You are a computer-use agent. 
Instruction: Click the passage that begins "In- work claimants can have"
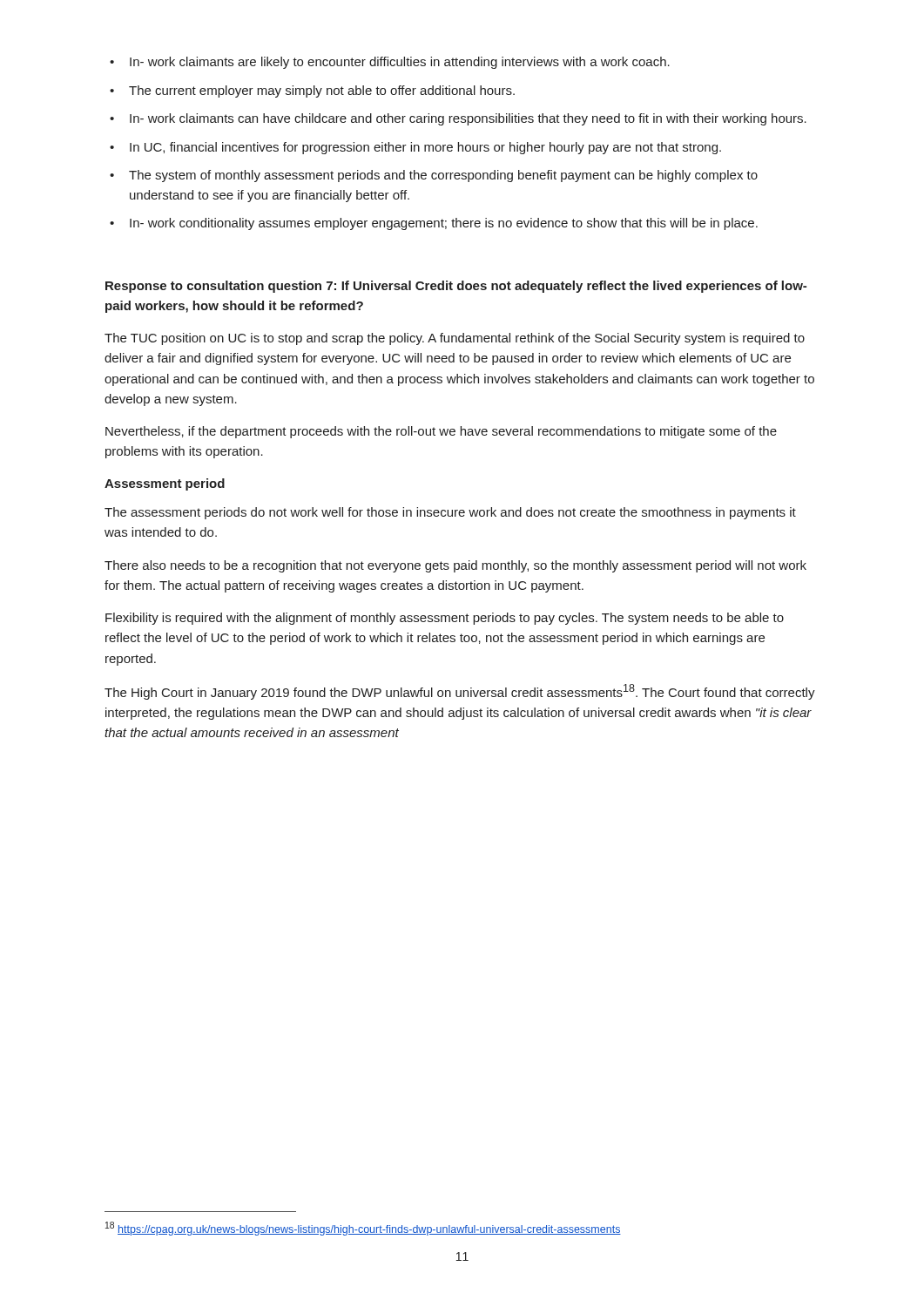tap(468, 118)
